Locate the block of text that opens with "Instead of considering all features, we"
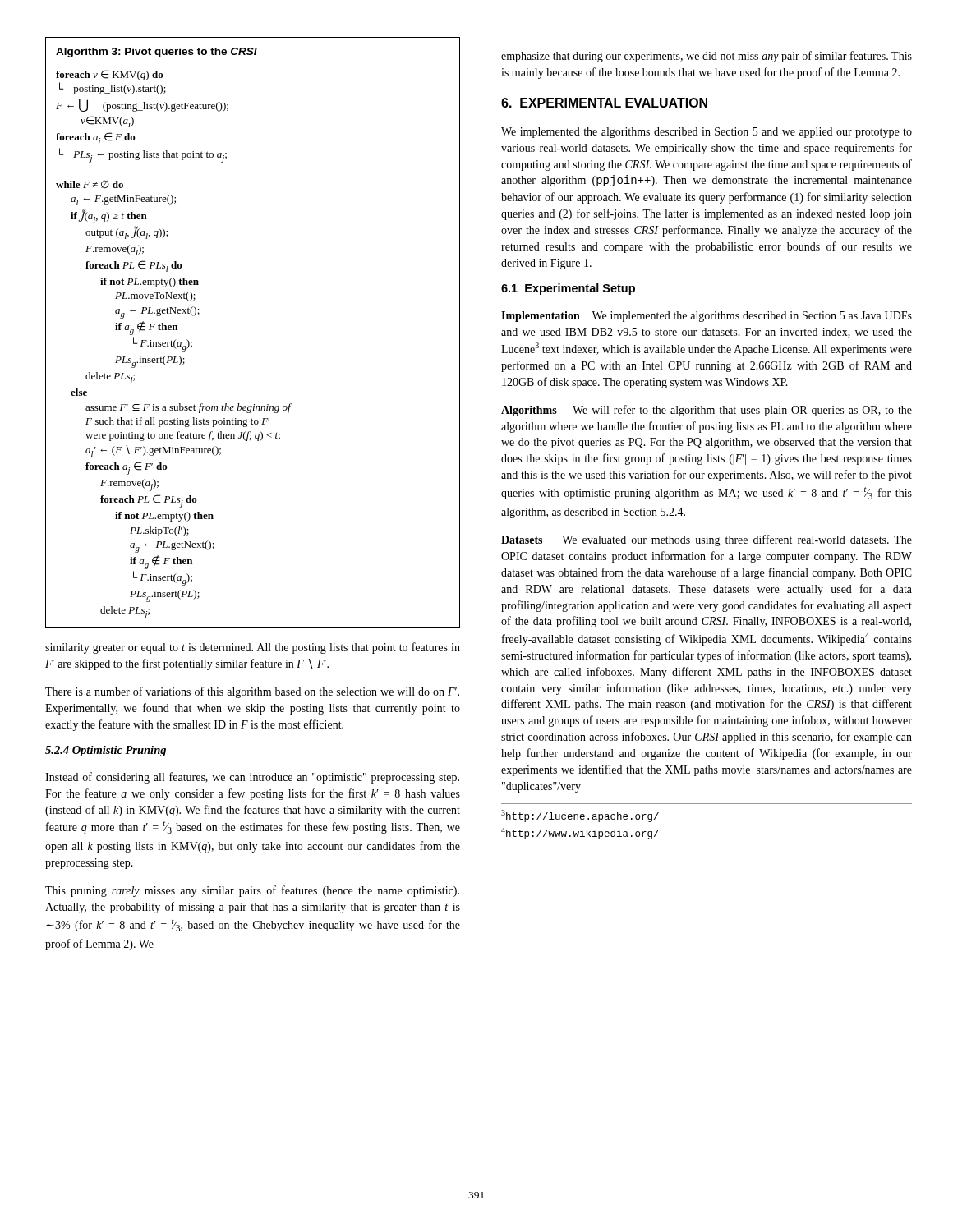Viewport: 953px width, 1232px height. pos(253,861)
